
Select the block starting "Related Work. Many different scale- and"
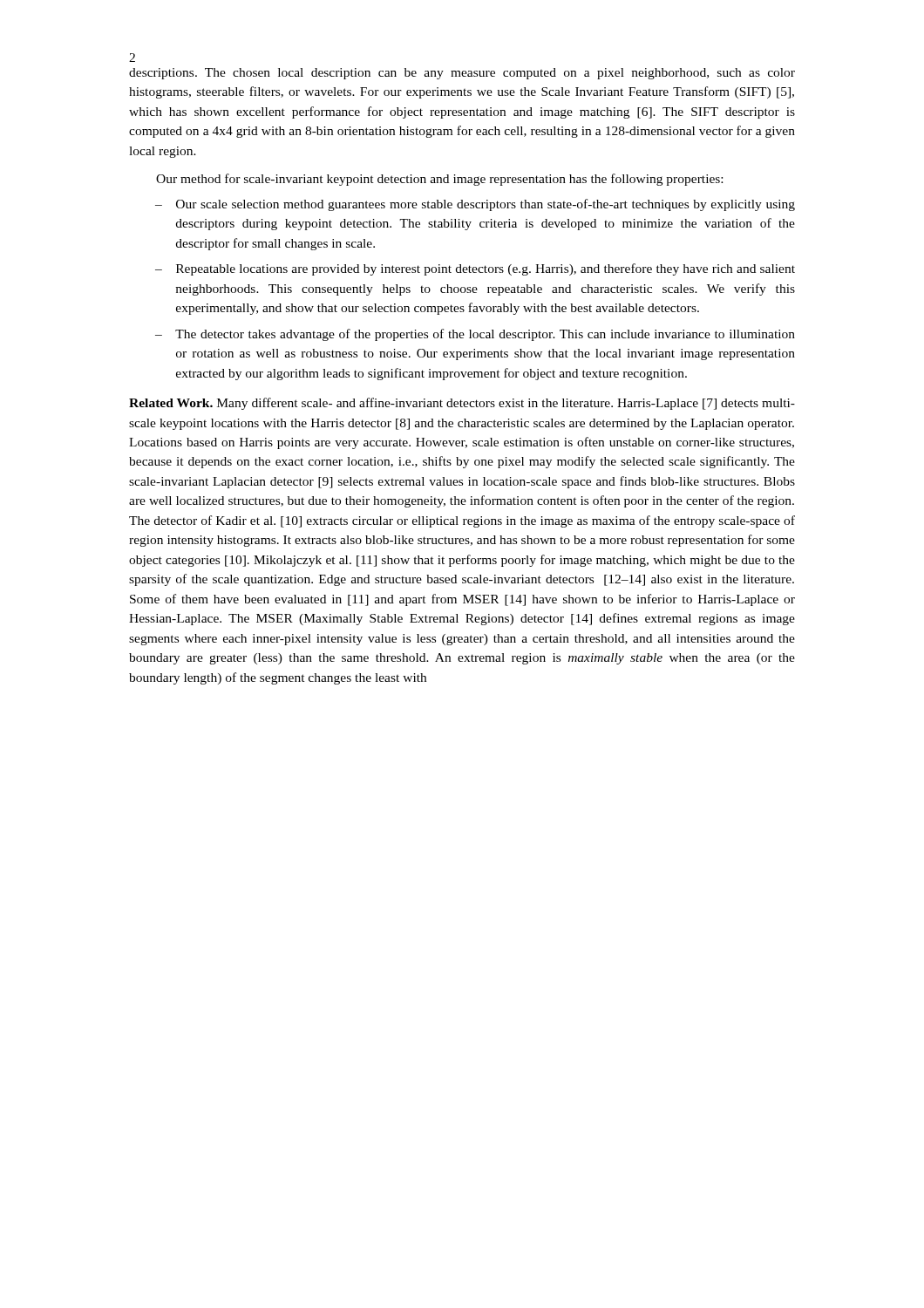(x=462, y=540)
